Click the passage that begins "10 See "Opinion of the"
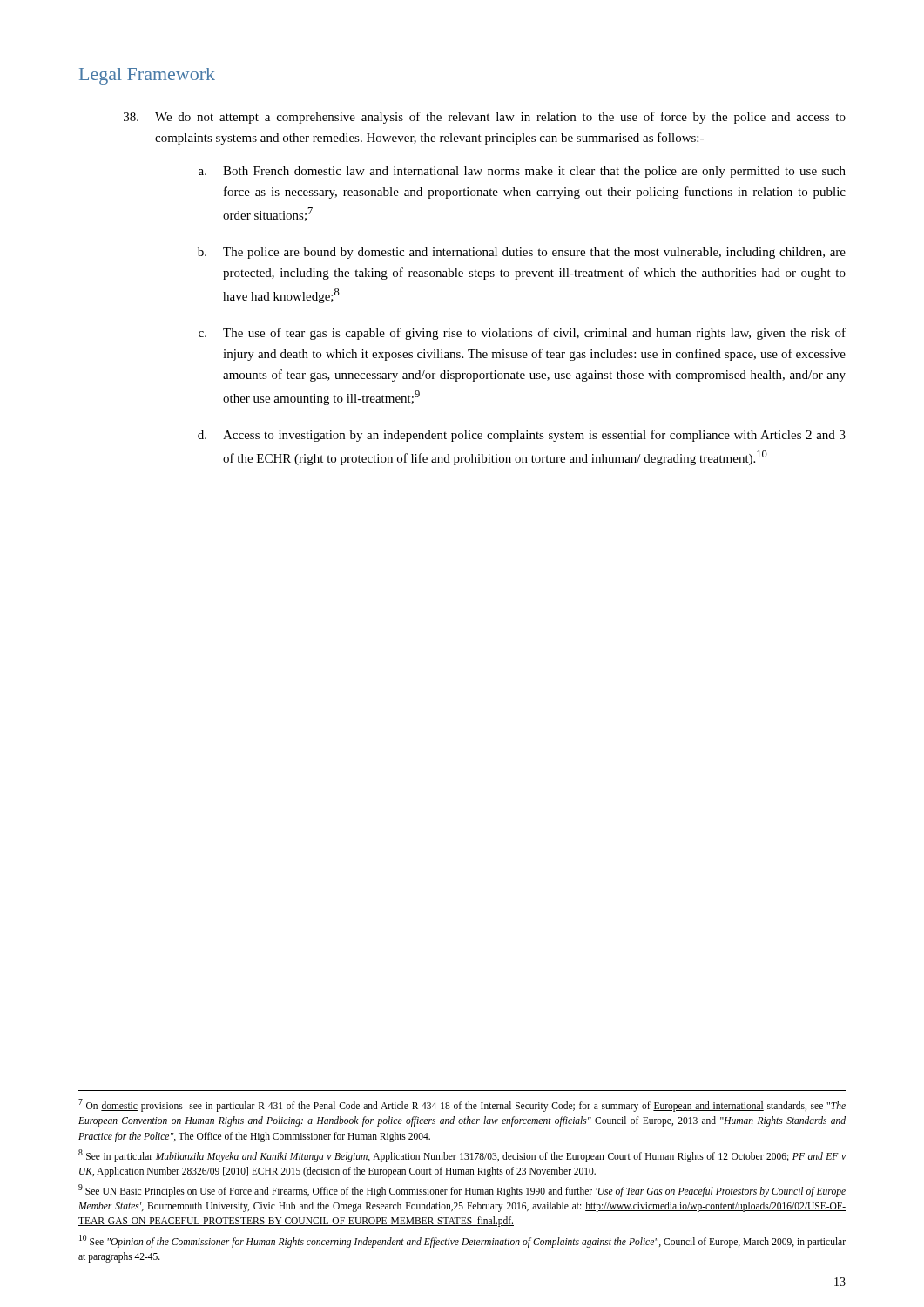Image resolution: width=924 pixels, height=1307 pixels. (x=462, y=1247)
